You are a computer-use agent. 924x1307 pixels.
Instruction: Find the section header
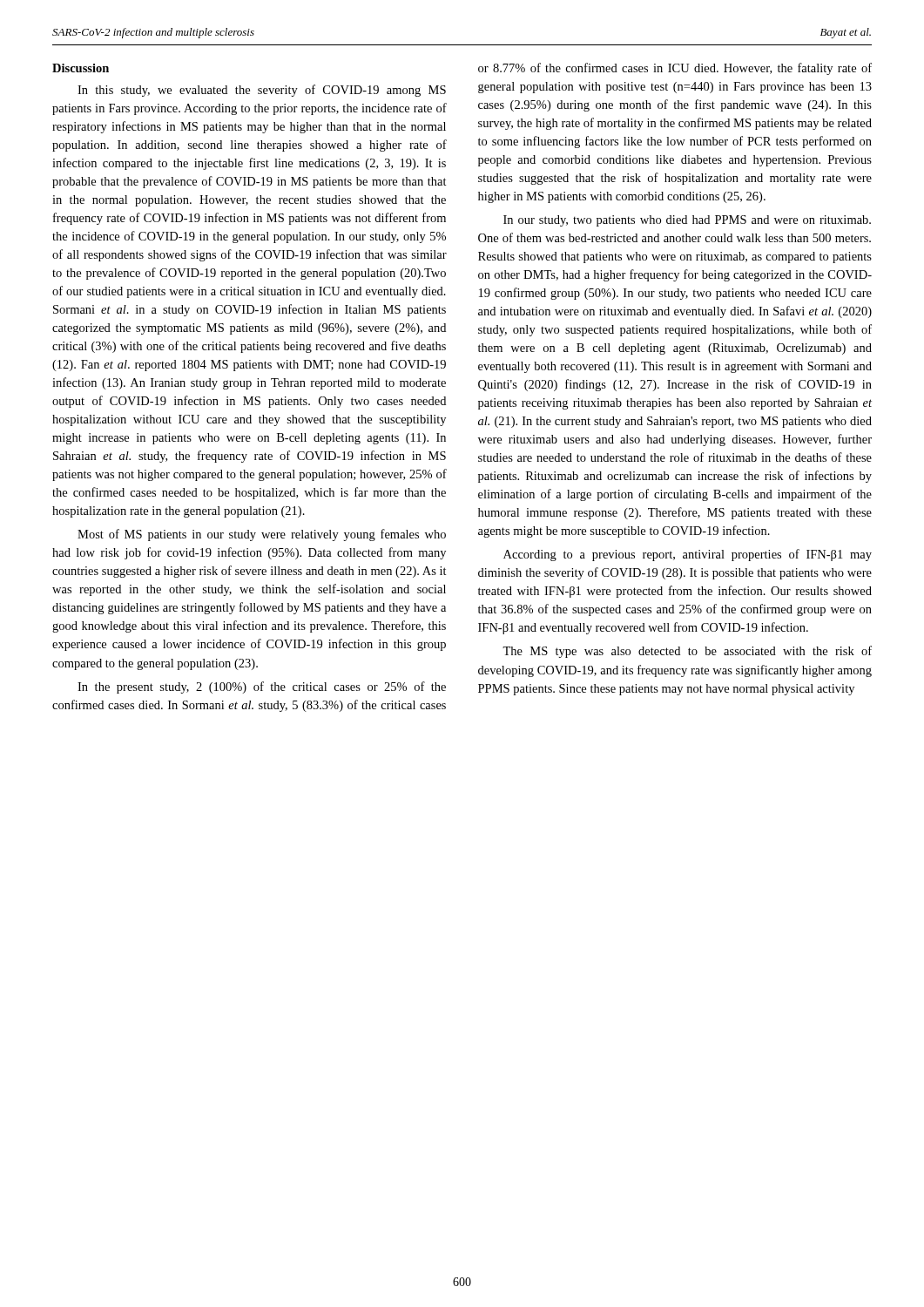[x=81, y=68]
